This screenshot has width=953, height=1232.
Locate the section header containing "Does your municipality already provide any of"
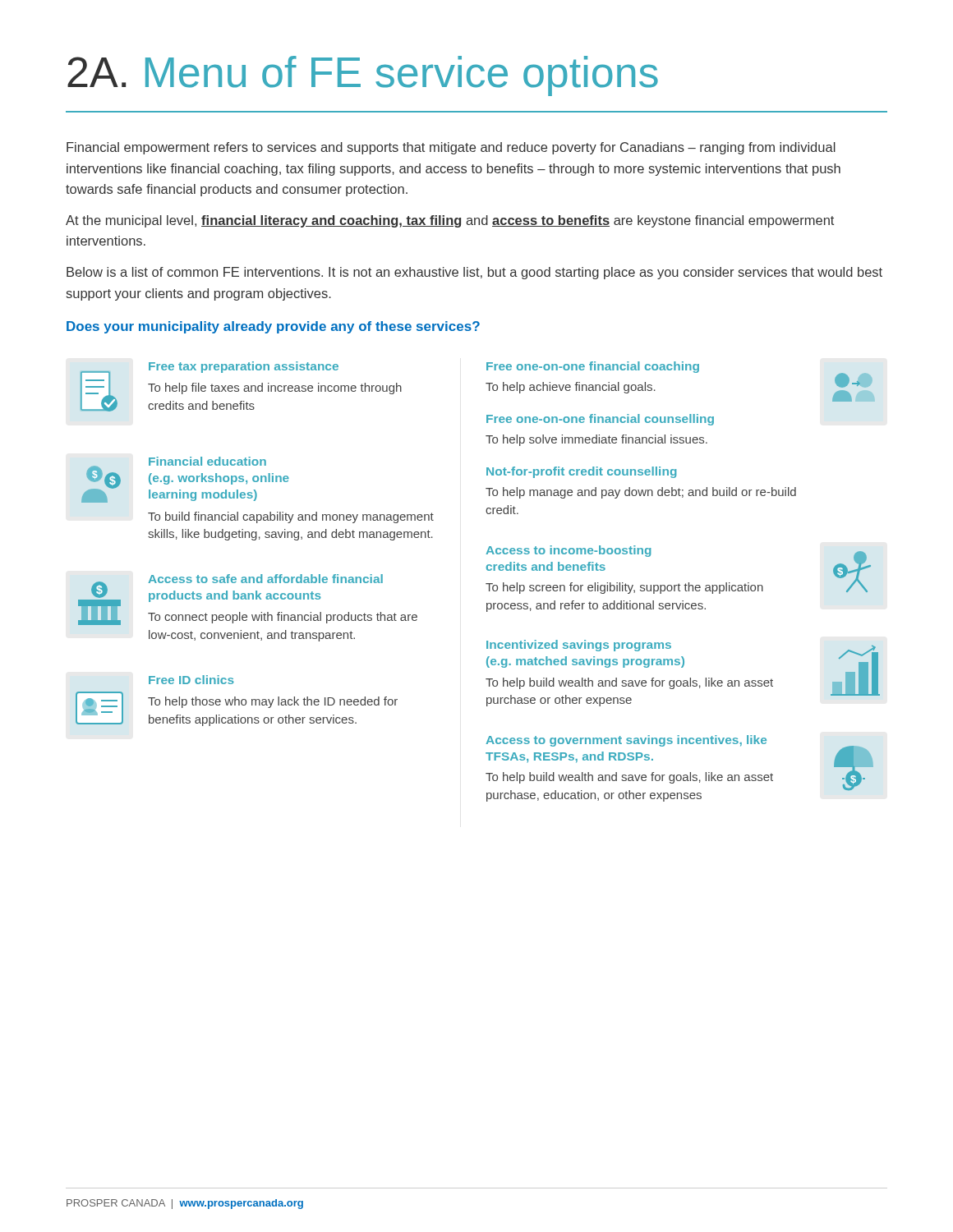pyautogui.click(x=476, y=327)
